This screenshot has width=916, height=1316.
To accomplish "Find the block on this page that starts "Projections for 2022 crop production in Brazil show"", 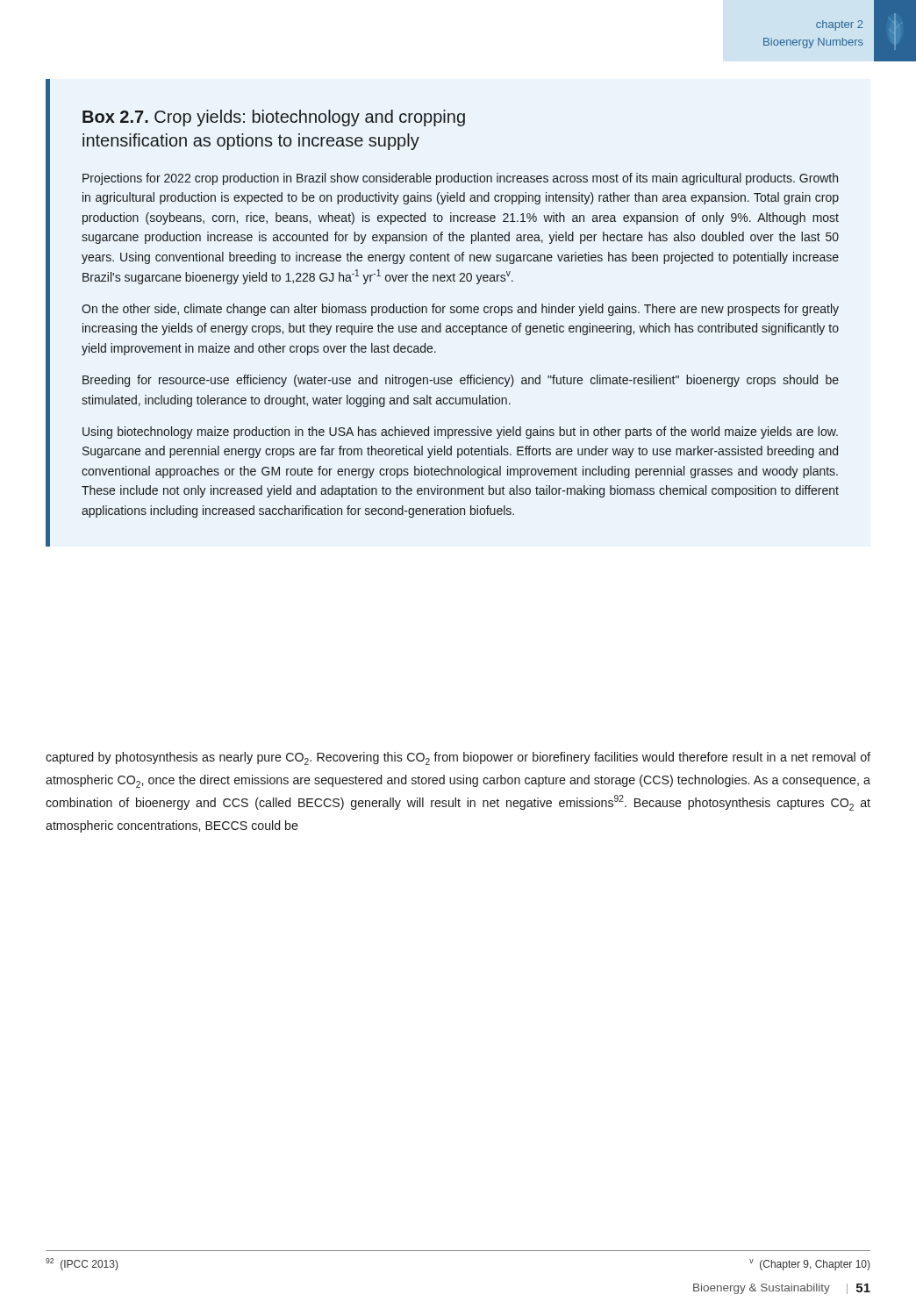I will 460,227.
